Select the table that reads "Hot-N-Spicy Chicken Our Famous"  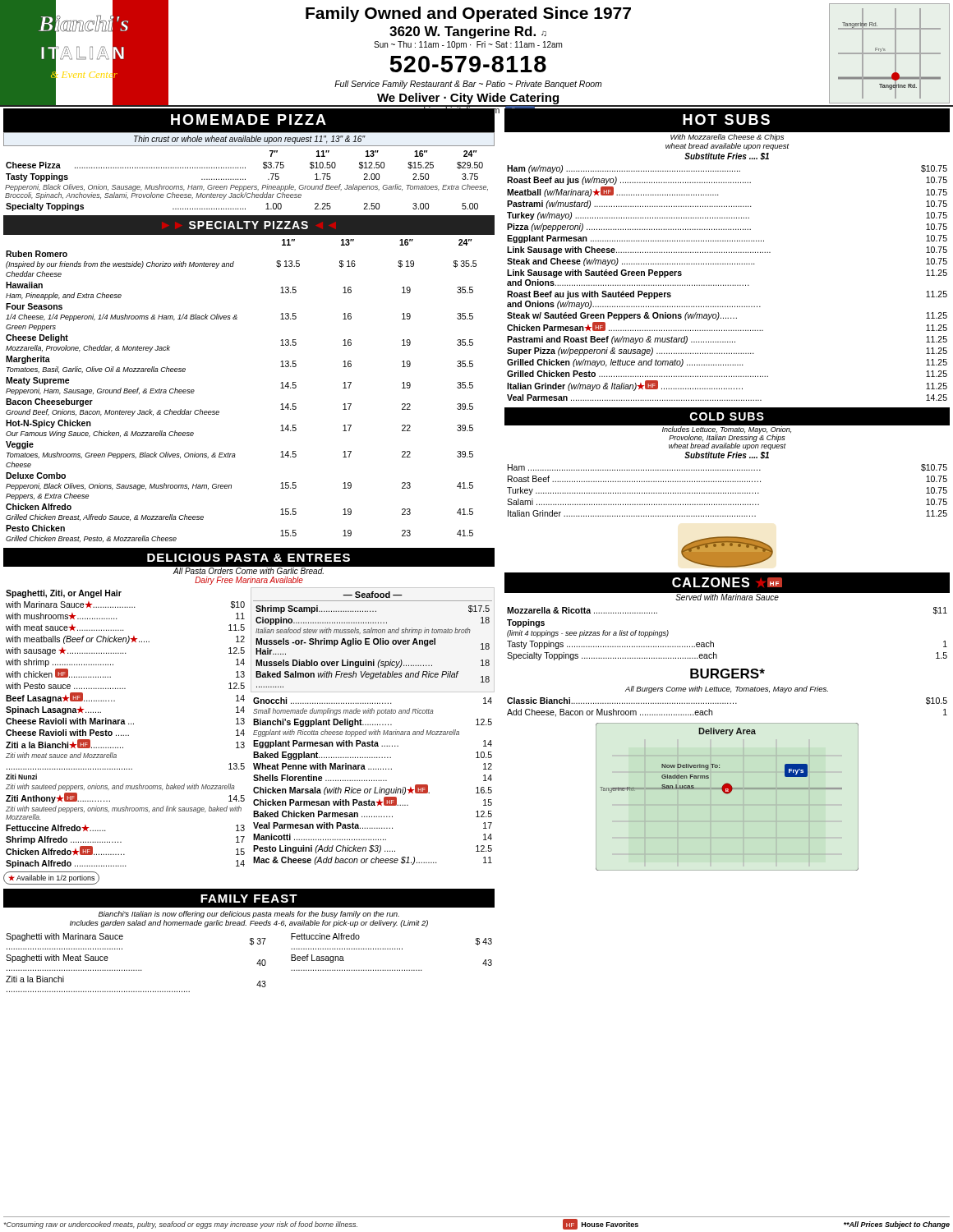[x=249, y=390]
